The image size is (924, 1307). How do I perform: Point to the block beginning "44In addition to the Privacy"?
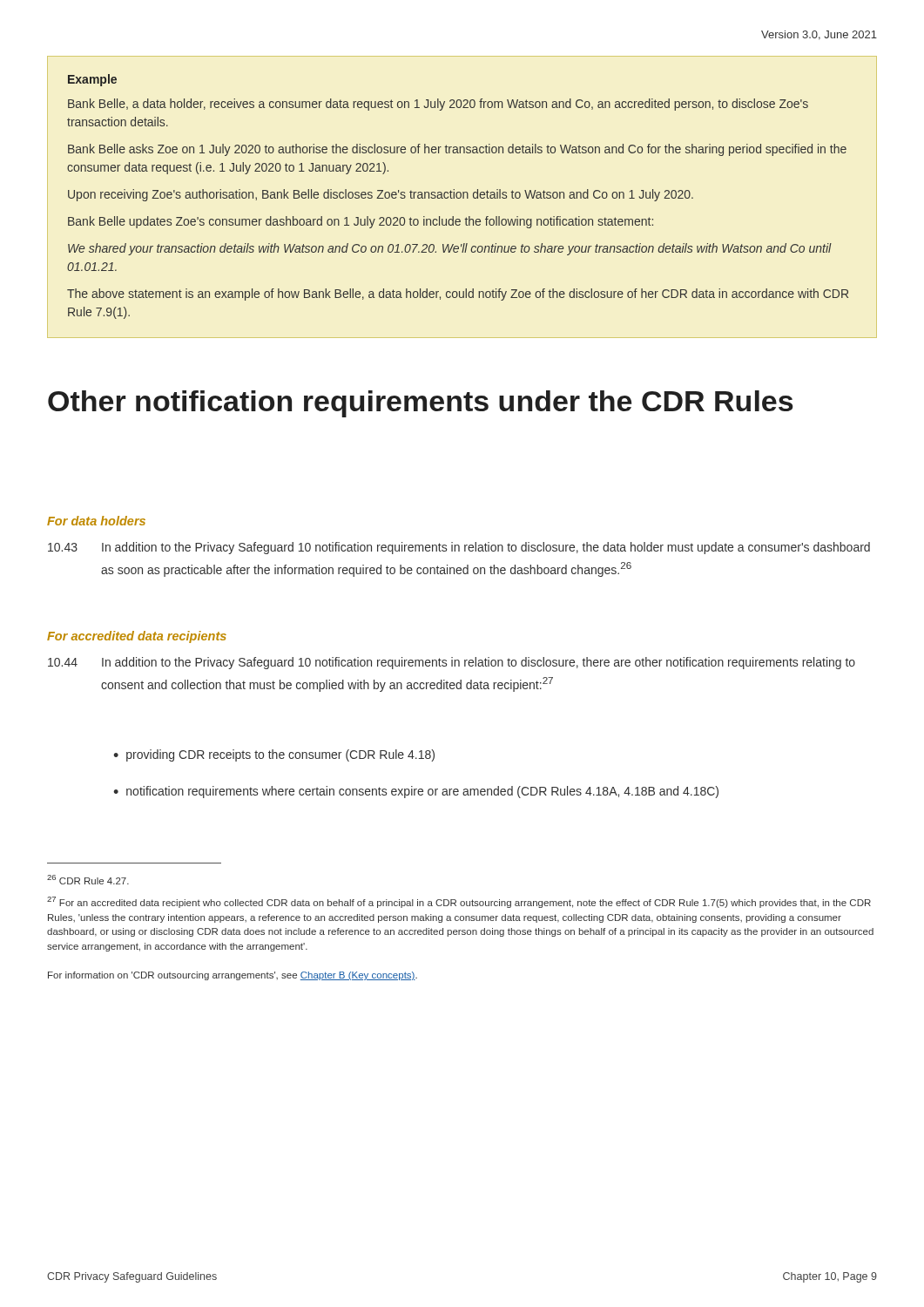[462, 674]
